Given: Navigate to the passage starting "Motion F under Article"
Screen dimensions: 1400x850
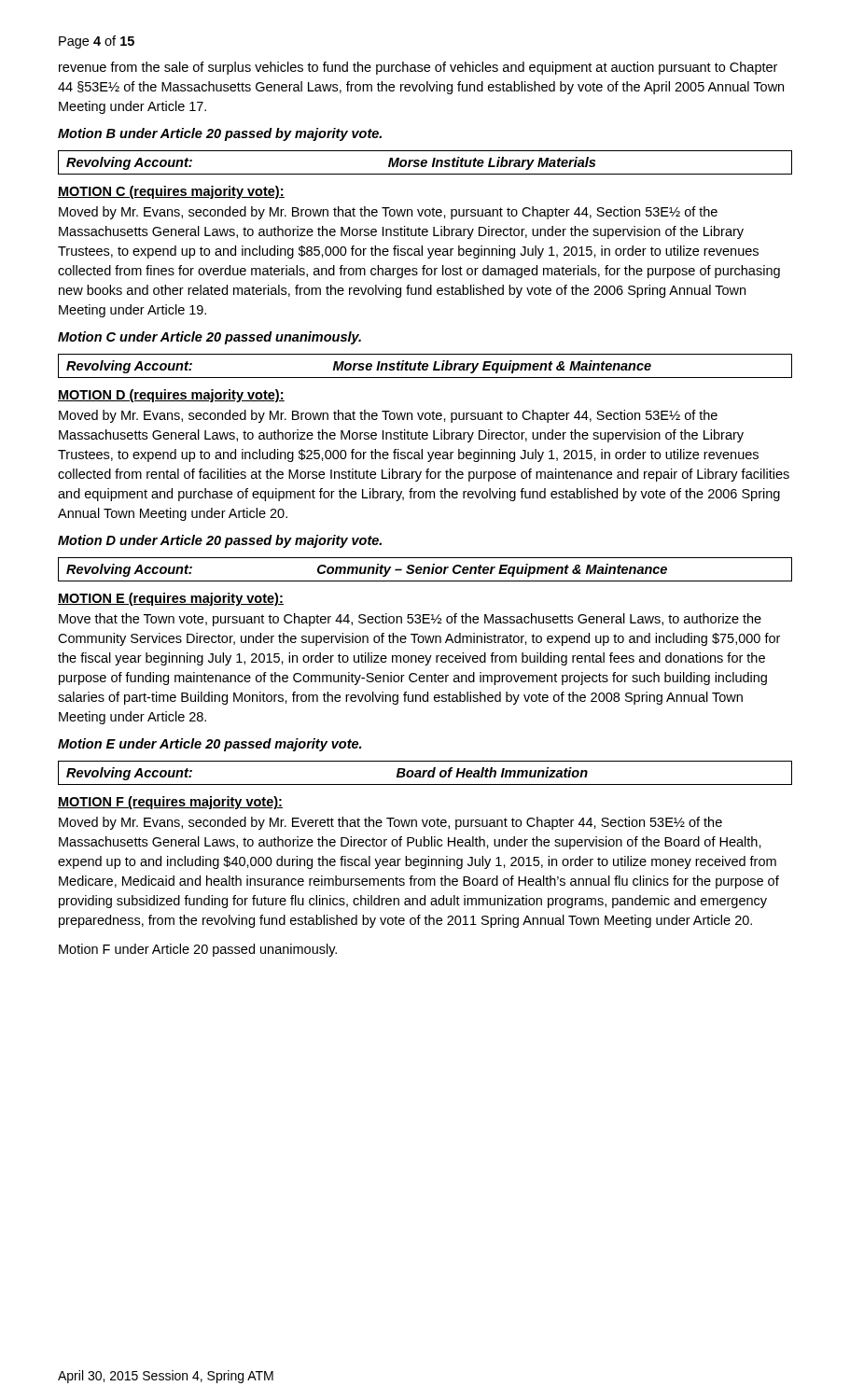Looking at the screenshot, I should (x=198, y=950).
